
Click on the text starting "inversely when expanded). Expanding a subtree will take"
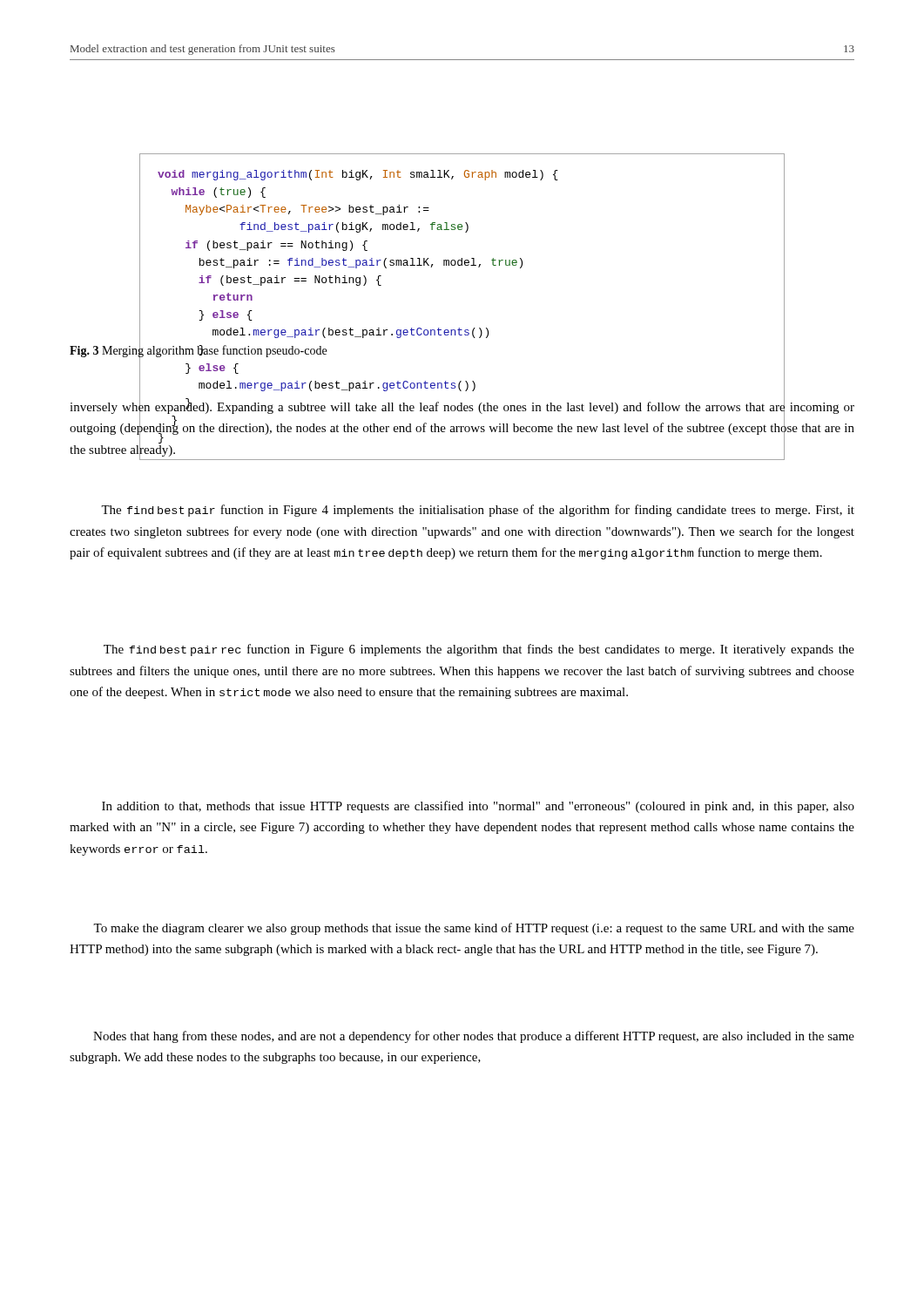click(x=462, y=428)
